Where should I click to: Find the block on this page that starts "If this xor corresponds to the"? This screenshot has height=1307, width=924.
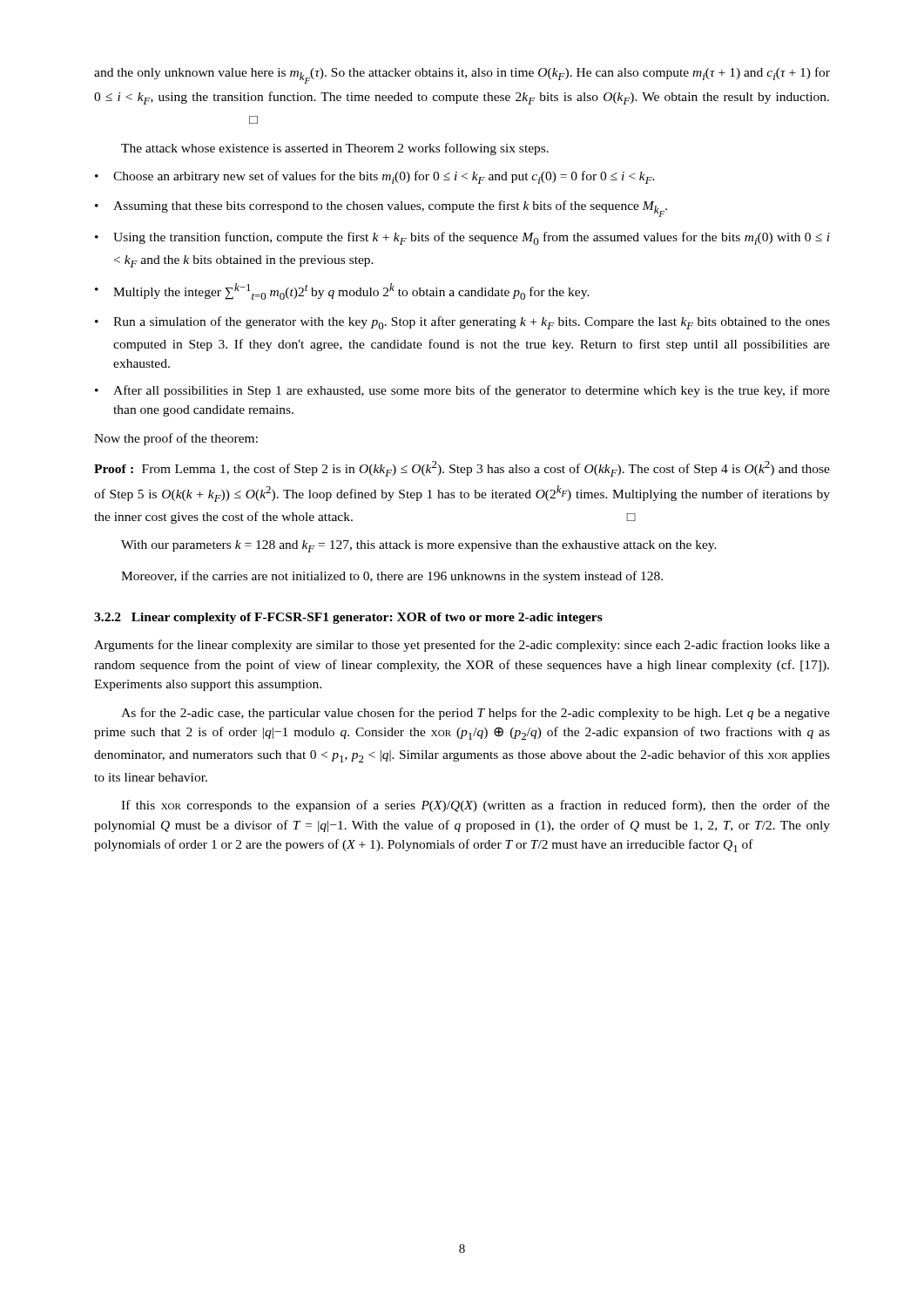point(462,826)
